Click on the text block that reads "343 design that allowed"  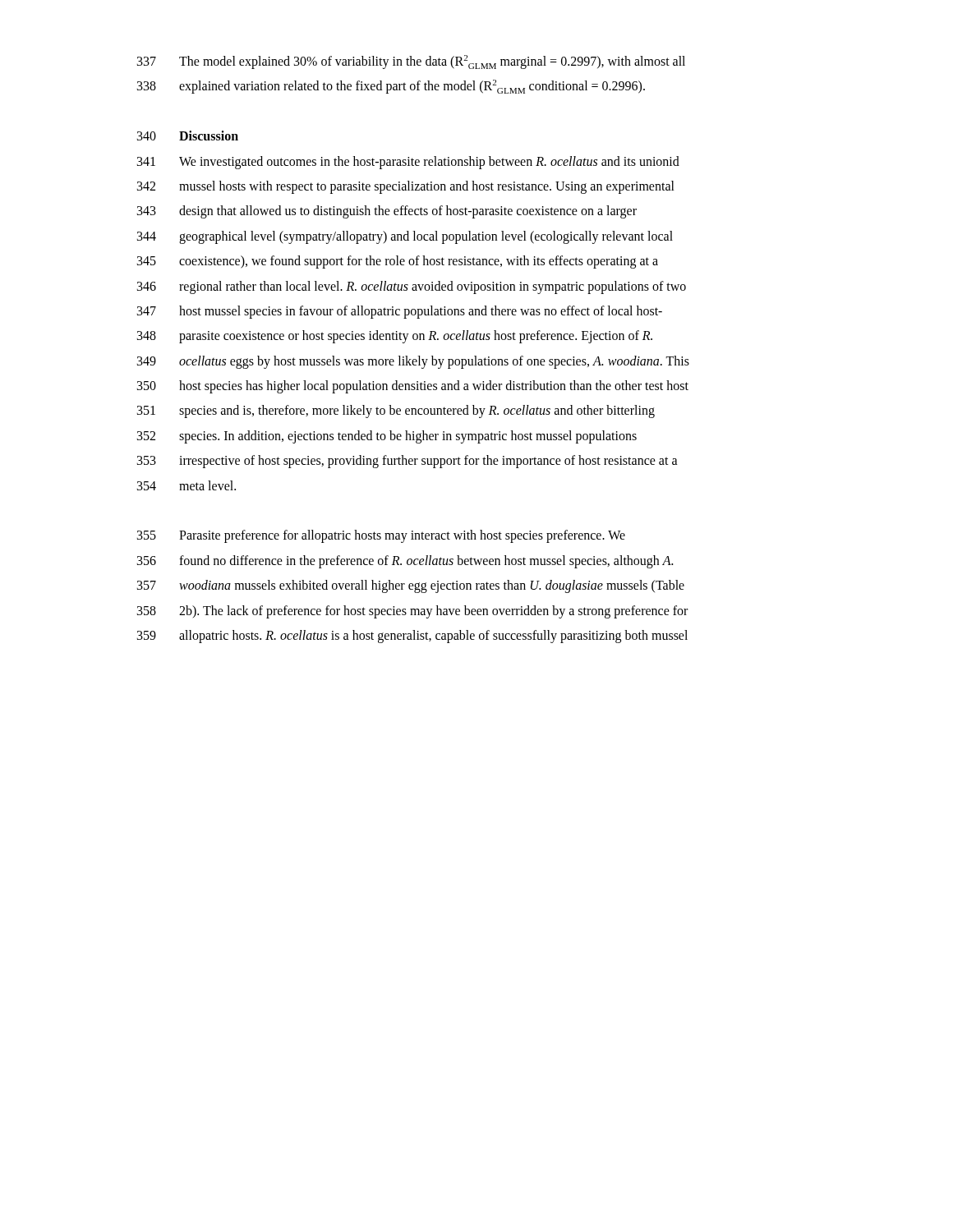click(x=489, y=212)
